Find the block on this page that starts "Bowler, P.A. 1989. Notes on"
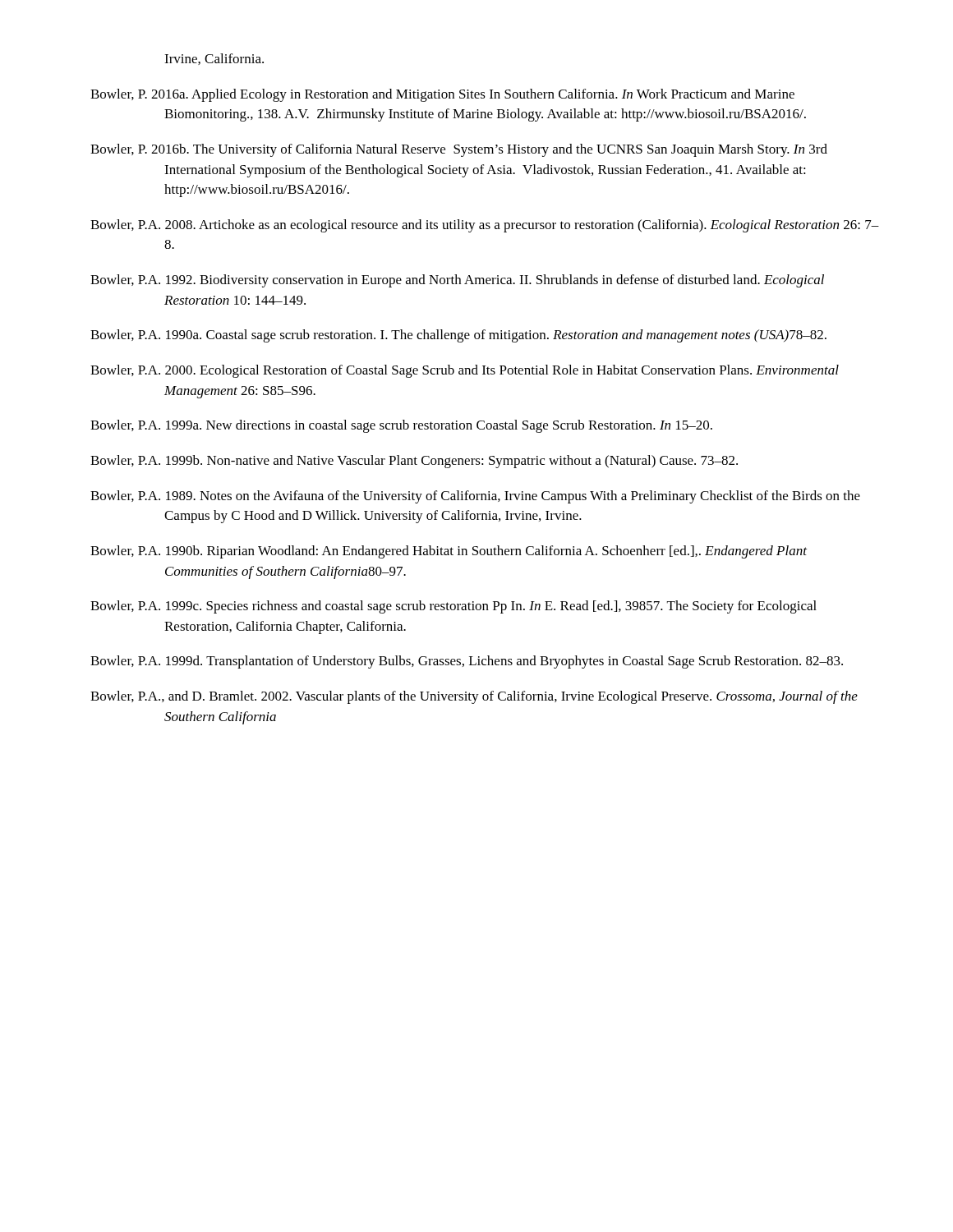 tap(475, 505)
